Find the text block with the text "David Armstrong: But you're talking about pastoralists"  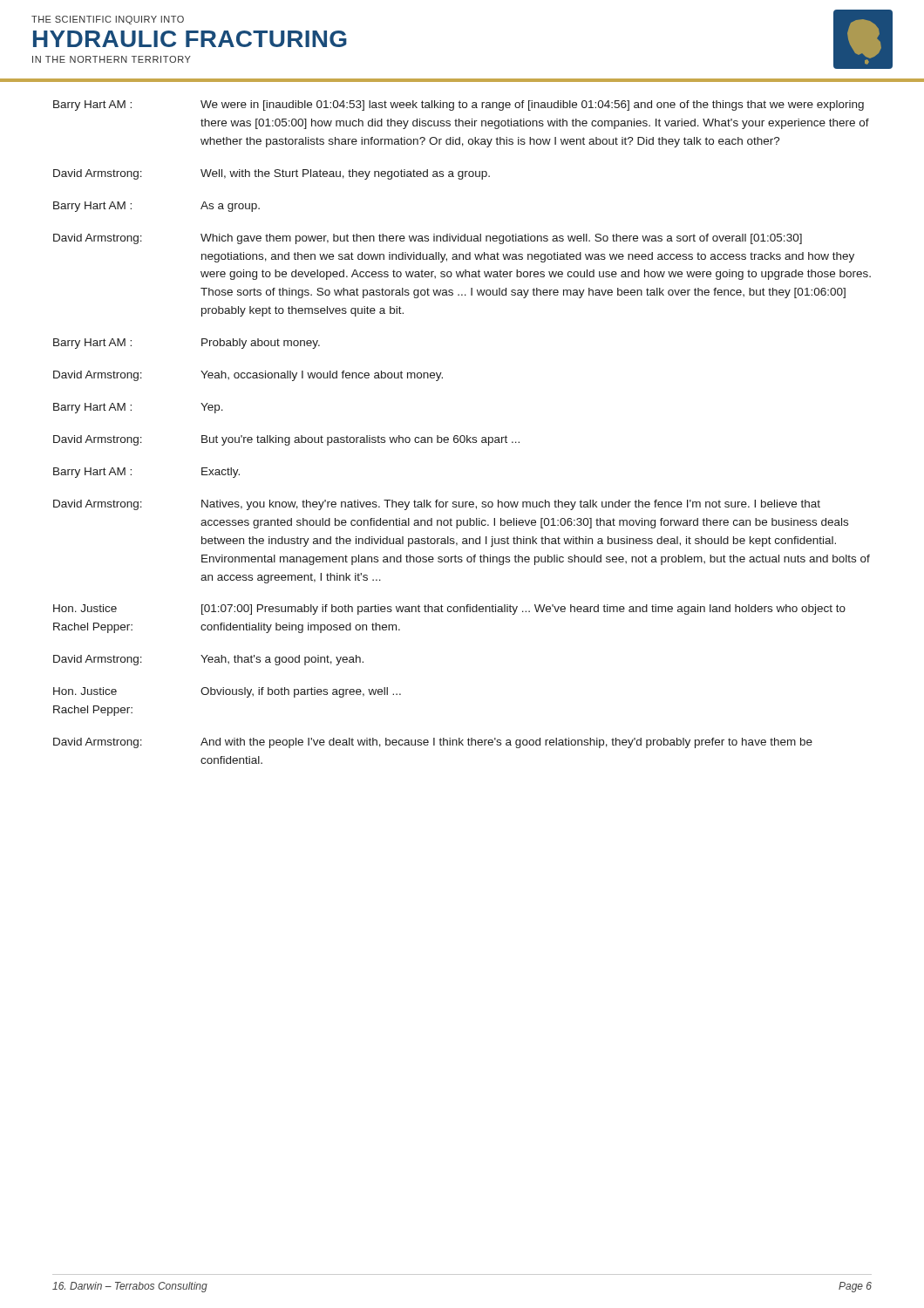click(462, 440)
